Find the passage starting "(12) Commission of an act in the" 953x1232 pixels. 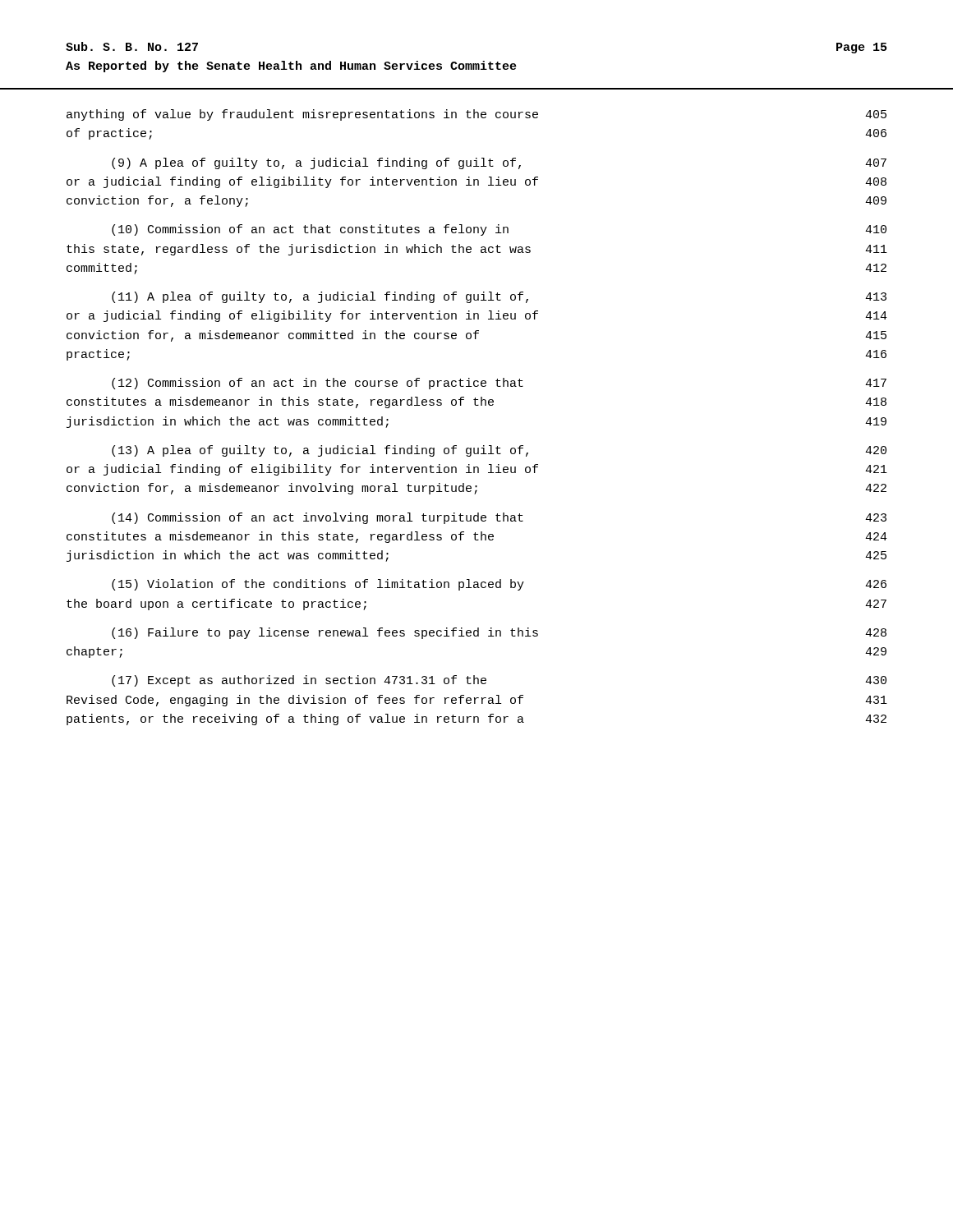pos(476,384)
